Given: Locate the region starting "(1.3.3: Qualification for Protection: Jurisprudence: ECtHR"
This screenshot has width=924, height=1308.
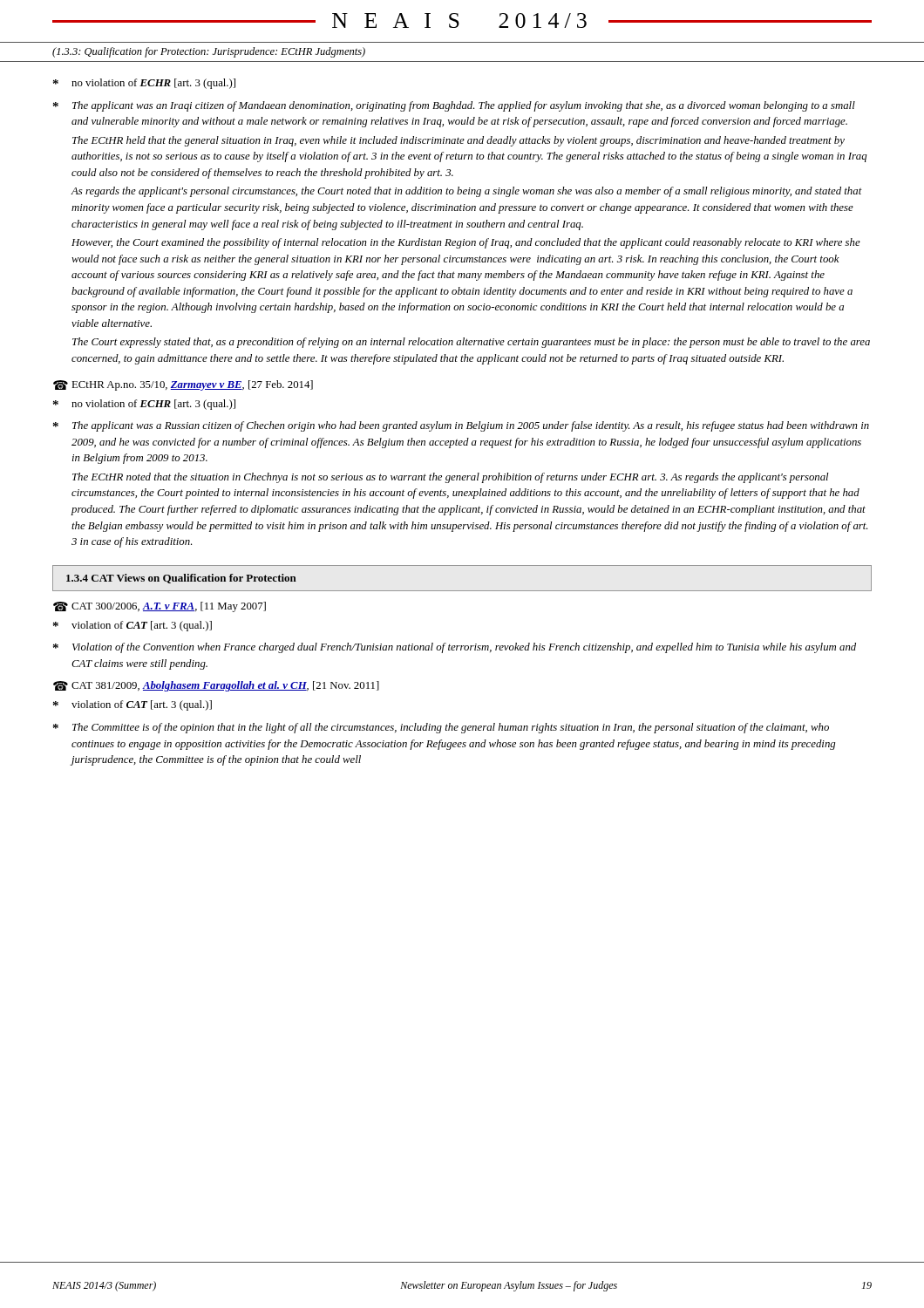Looking at the screenshot, I should (209, 51).
